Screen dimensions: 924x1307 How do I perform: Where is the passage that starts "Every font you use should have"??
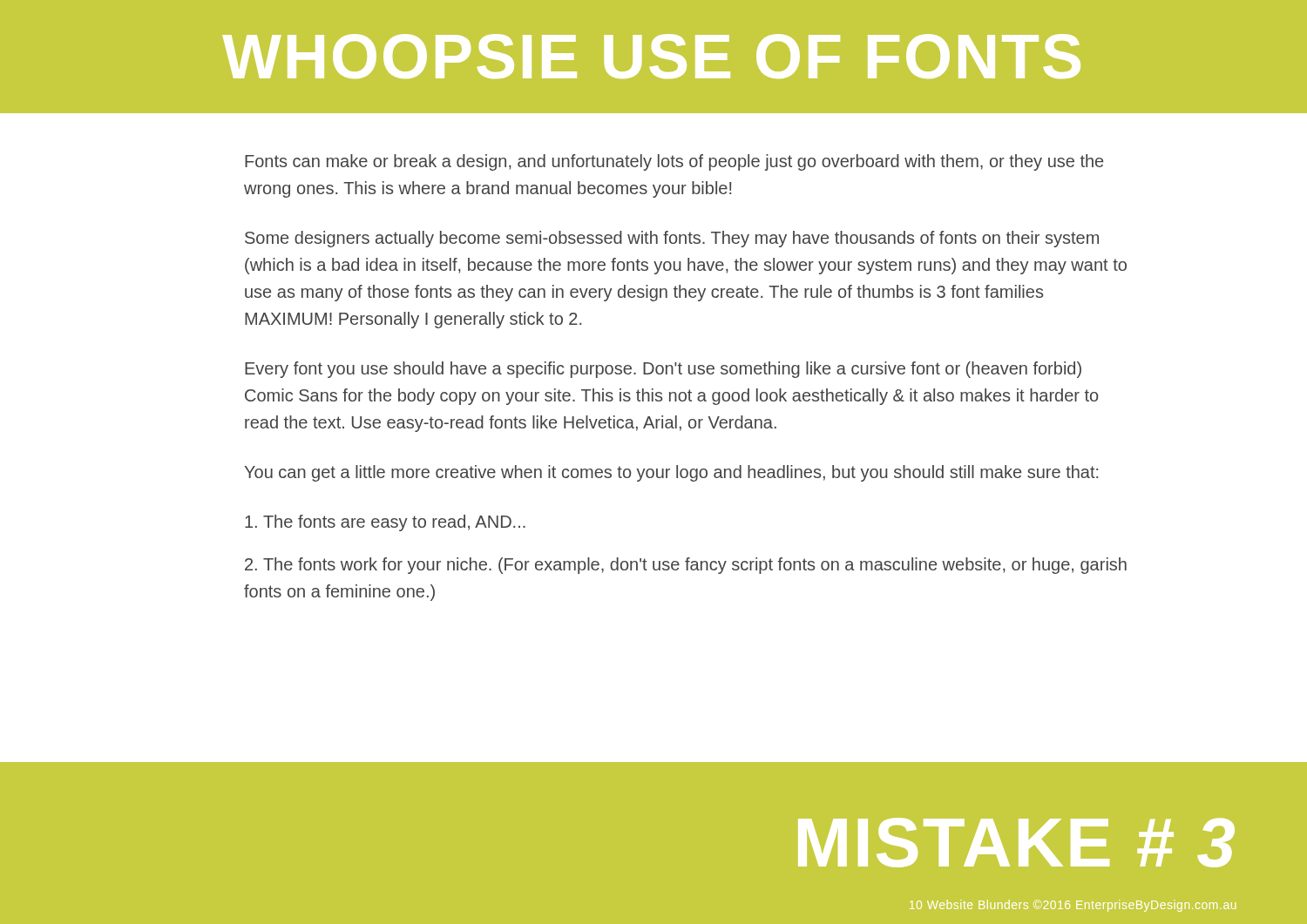click(671, 395)
